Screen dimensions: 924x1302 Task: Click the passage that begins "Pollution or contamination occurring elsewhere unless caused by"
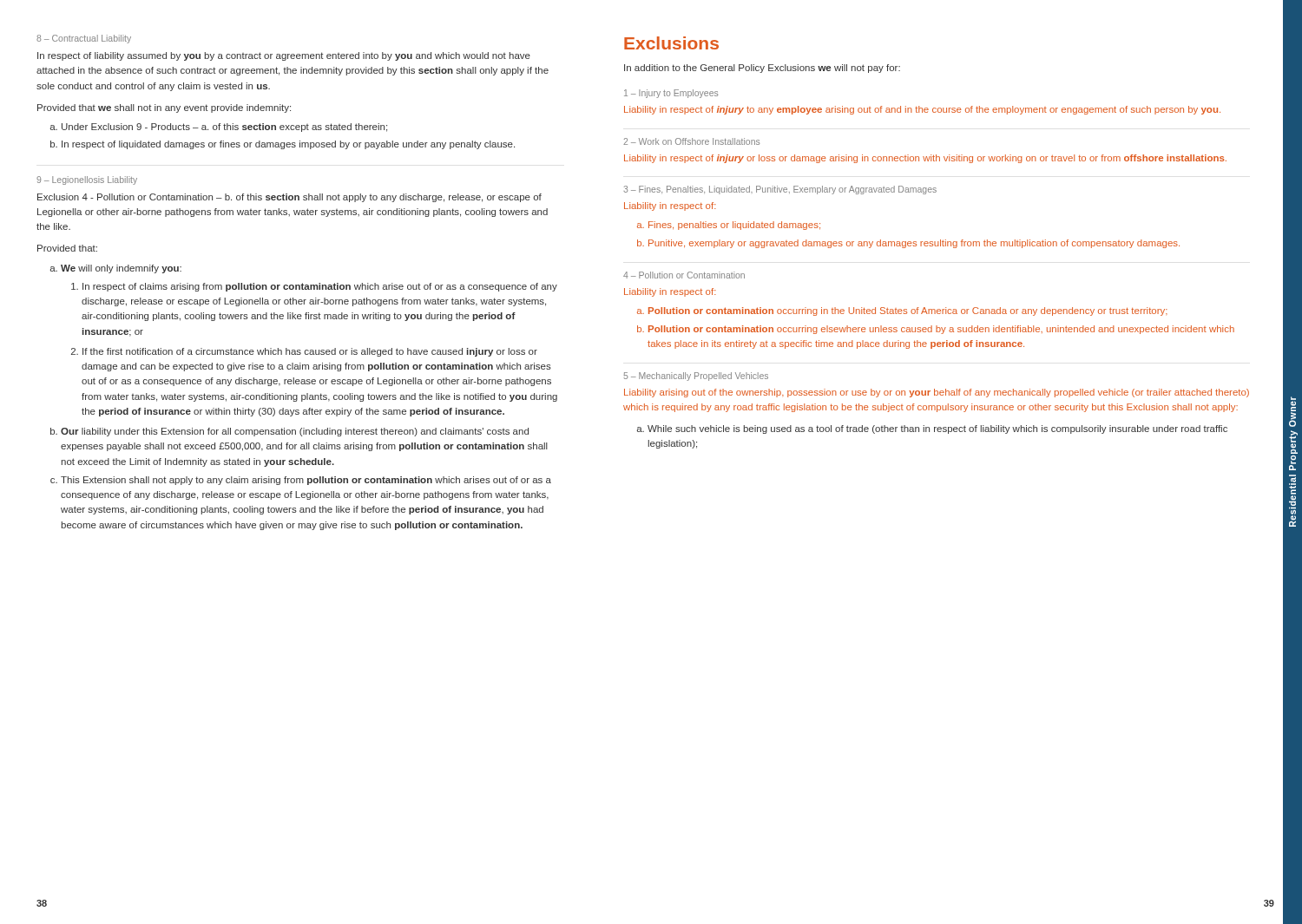coord(941,336)
